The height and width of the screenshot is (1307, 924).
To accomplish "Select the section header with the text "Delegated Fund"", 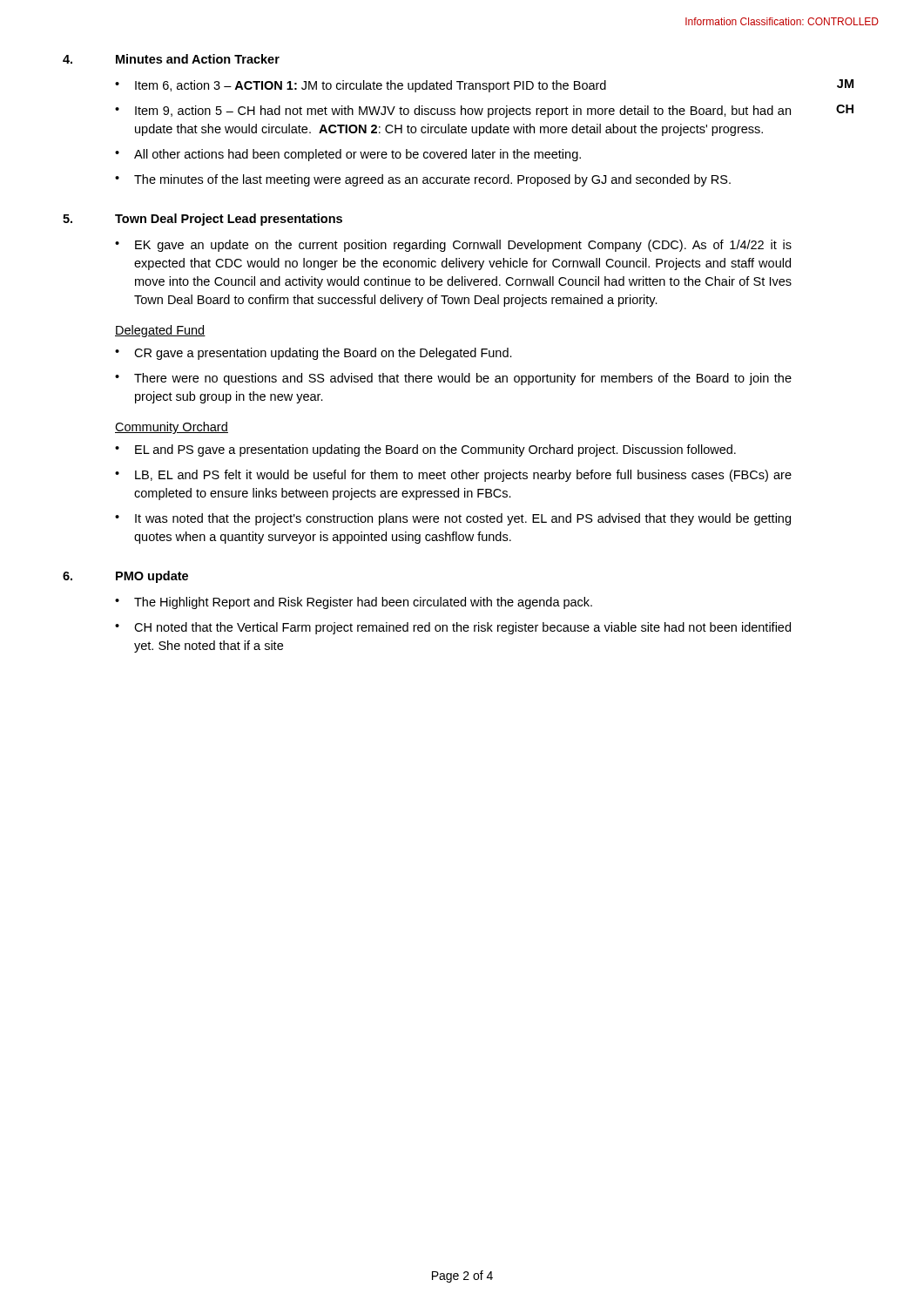I will pos(160,330).
